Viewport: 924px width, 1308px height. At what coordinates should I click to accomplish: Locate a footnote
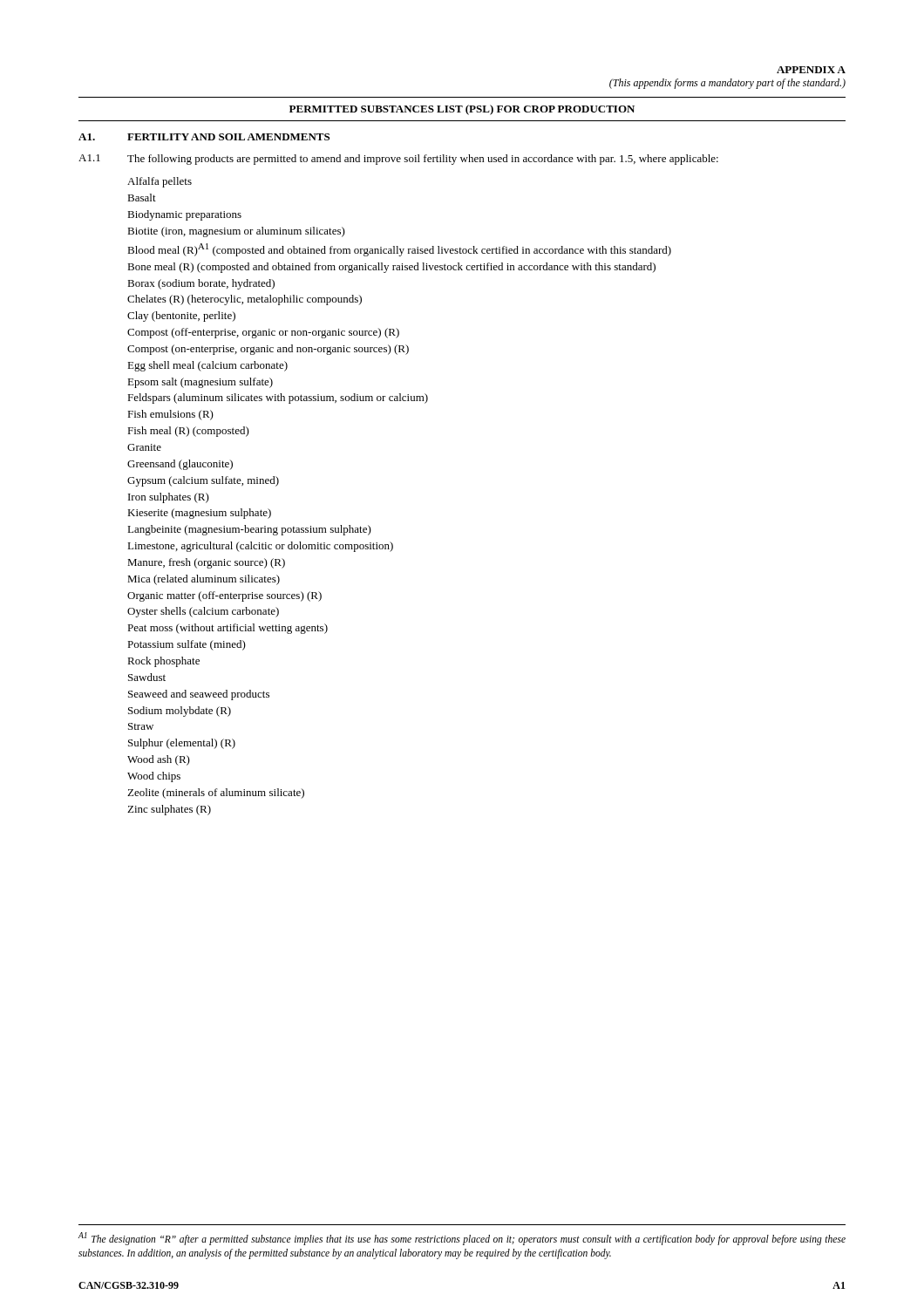coord(462,1244)
